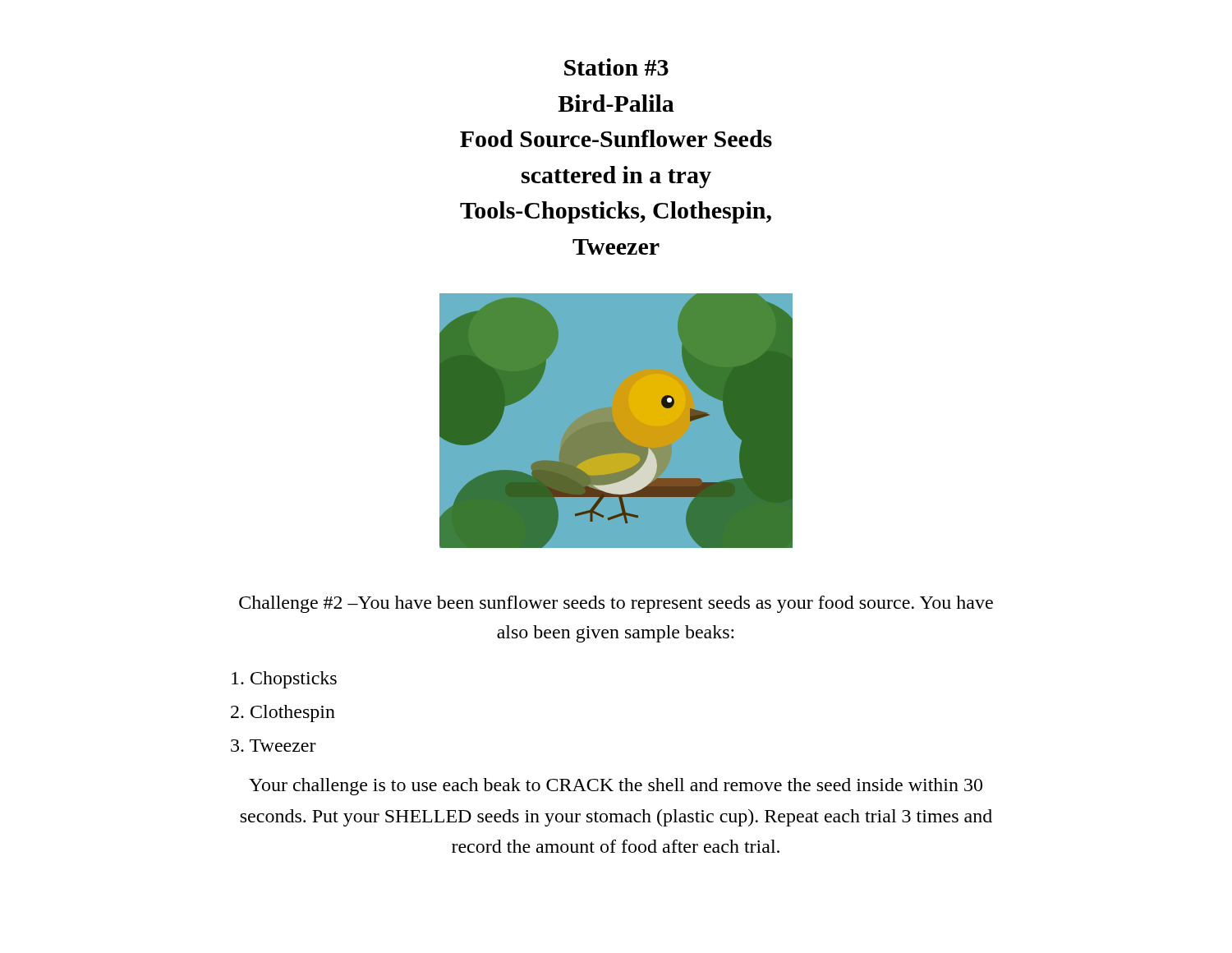Locate the text "3. Tweezer"

[273, 745]
